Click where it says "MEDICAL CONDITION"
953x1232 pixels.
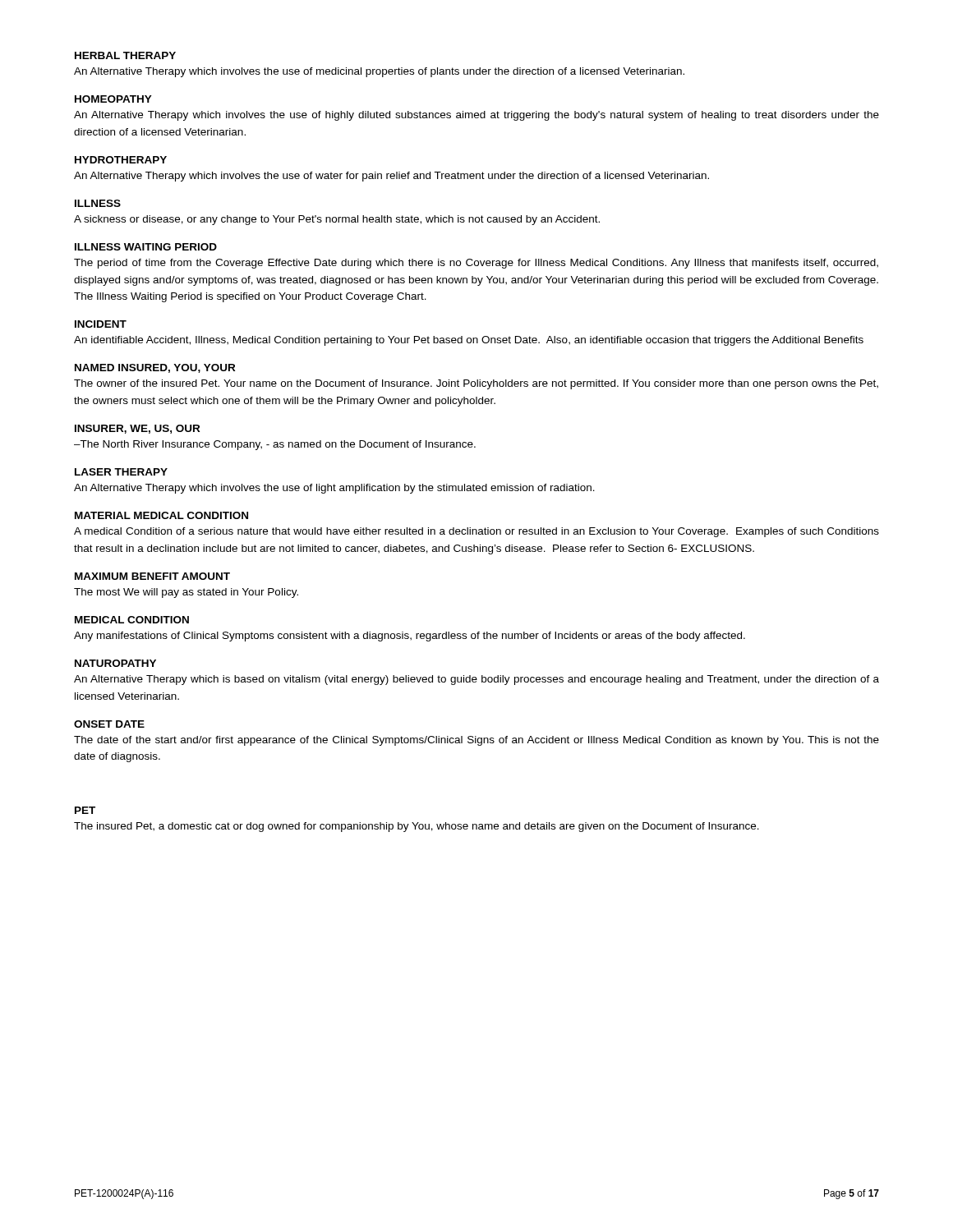(x=132, y=620)
